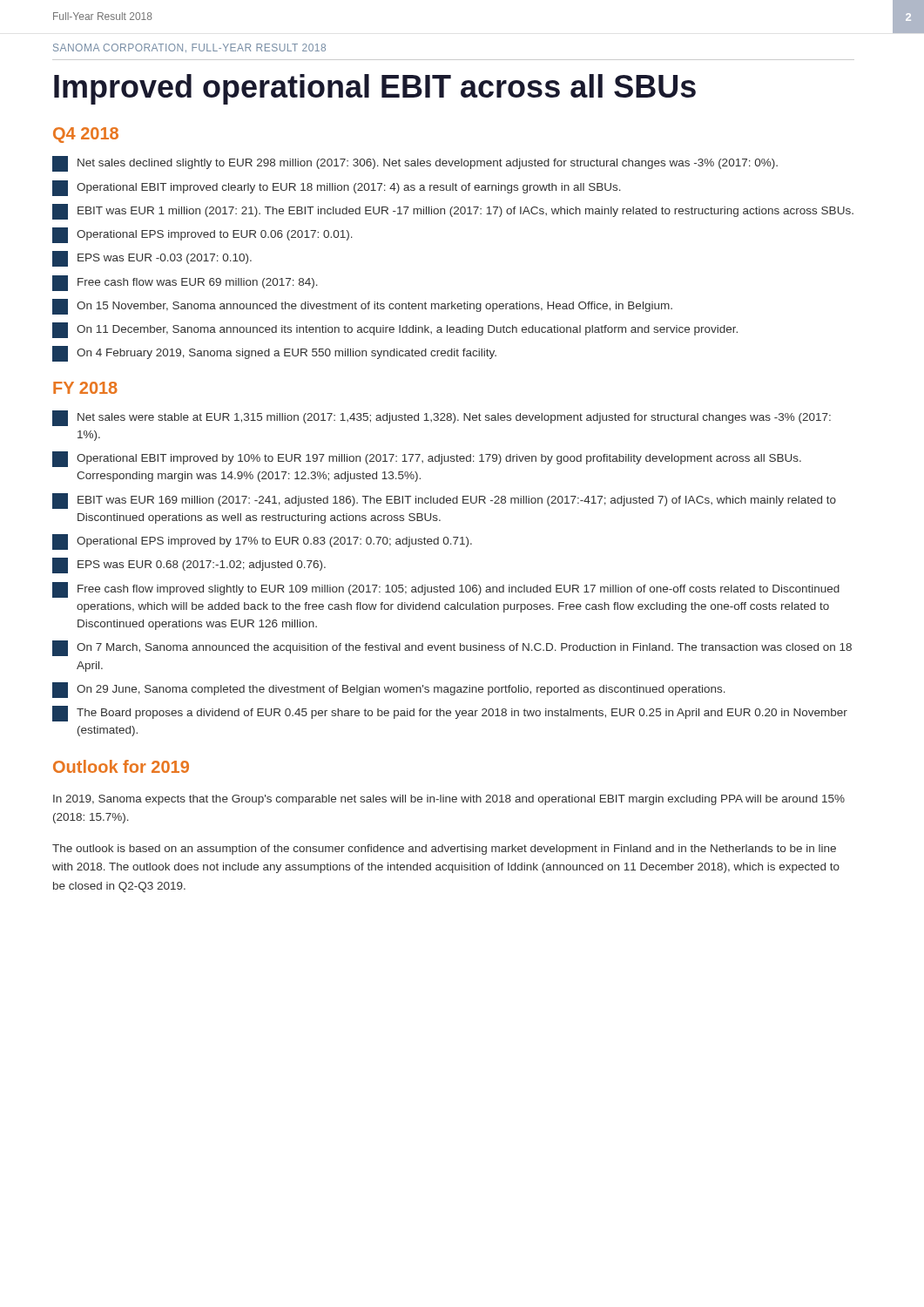
Task: Locate the text starting "In 2019, Sanoma expects that"
Action: click(449, 808)
